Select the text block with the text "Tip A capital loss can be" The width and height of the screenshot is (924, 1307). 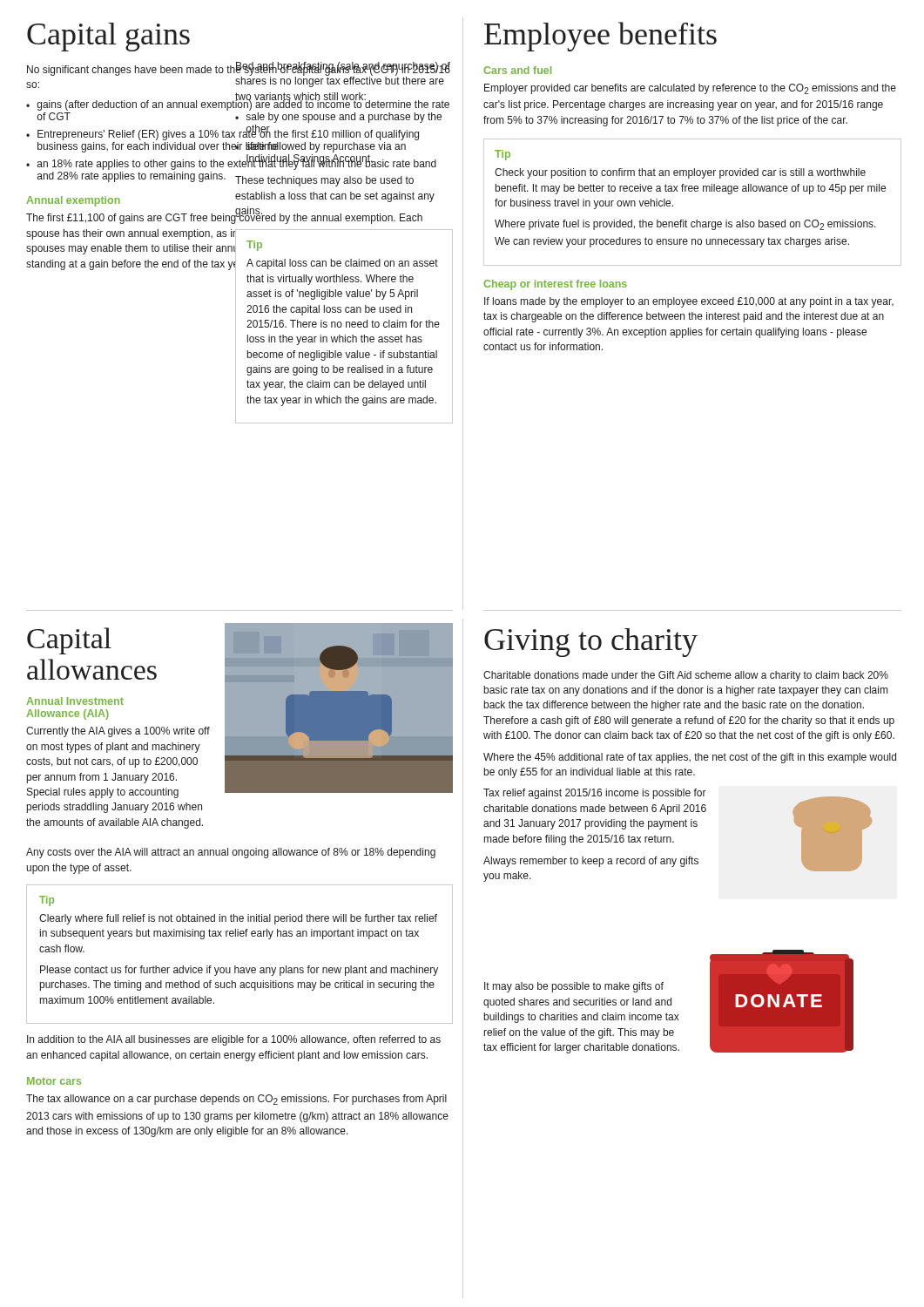click(344, 327)
